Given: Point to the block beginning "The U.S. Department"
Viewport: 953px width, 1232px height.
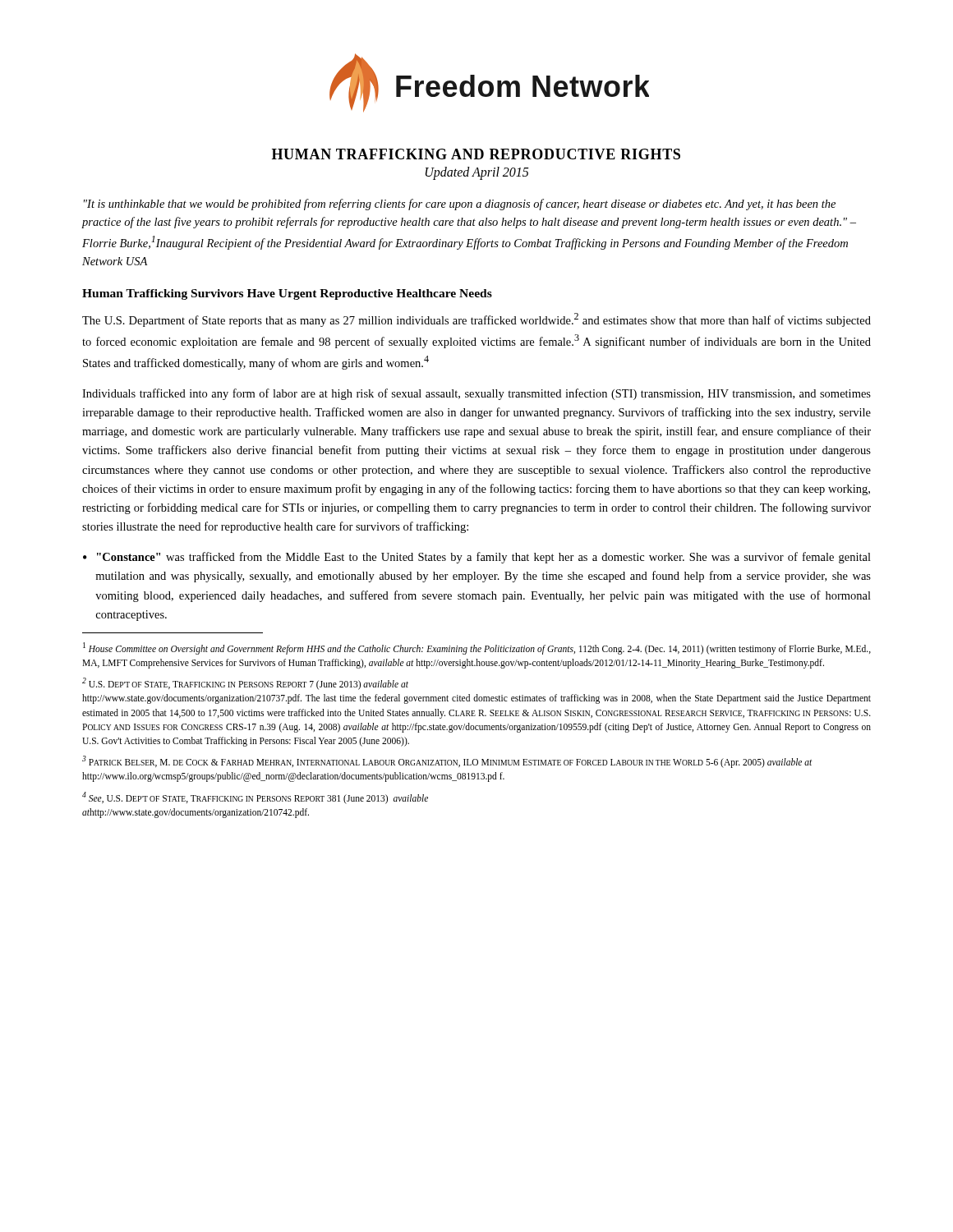Looking at the screenshot, I should [476, 340].
